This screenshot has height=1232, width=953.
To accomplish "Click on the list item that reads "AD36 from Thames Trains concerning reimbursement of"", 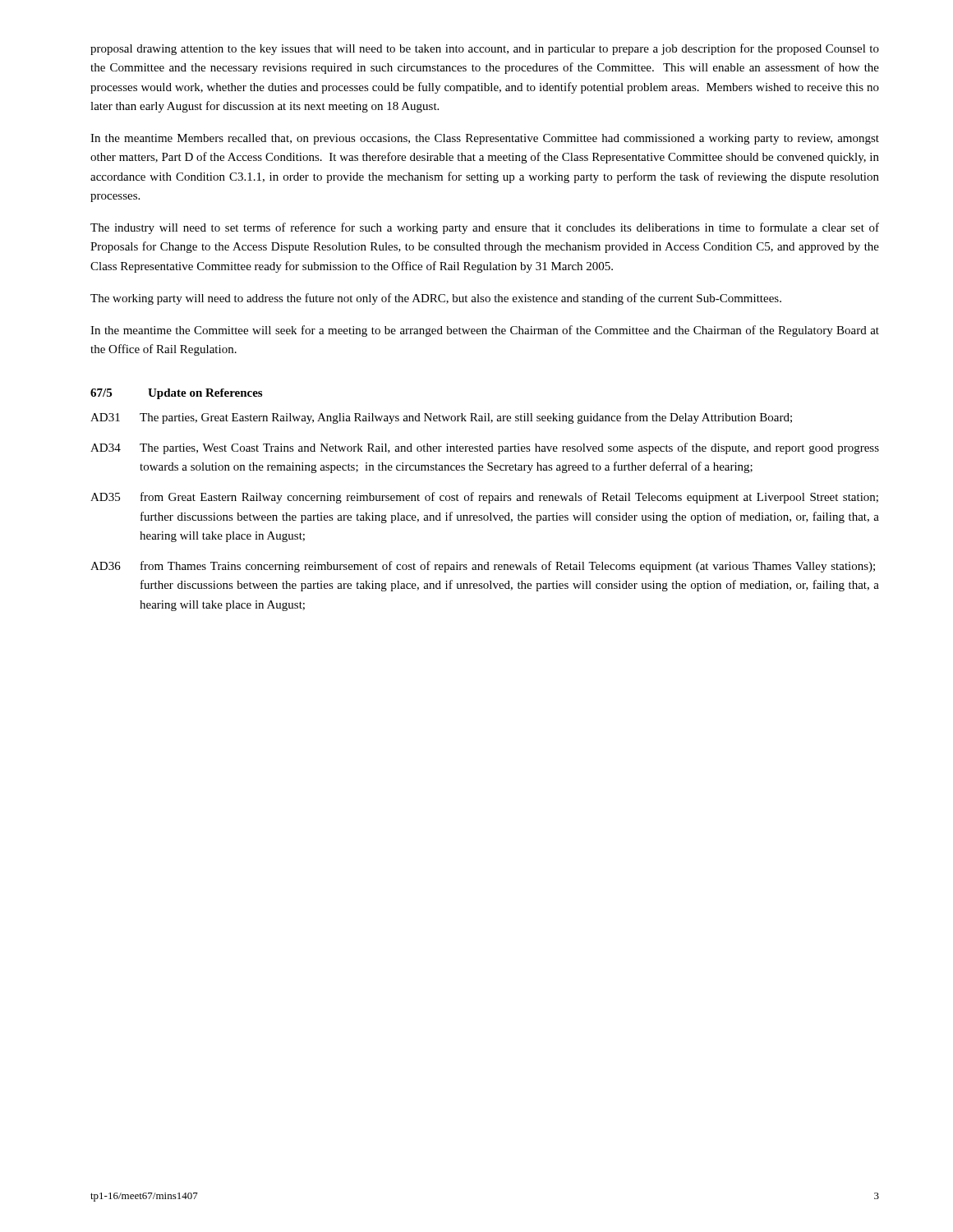I will point(485,586).
